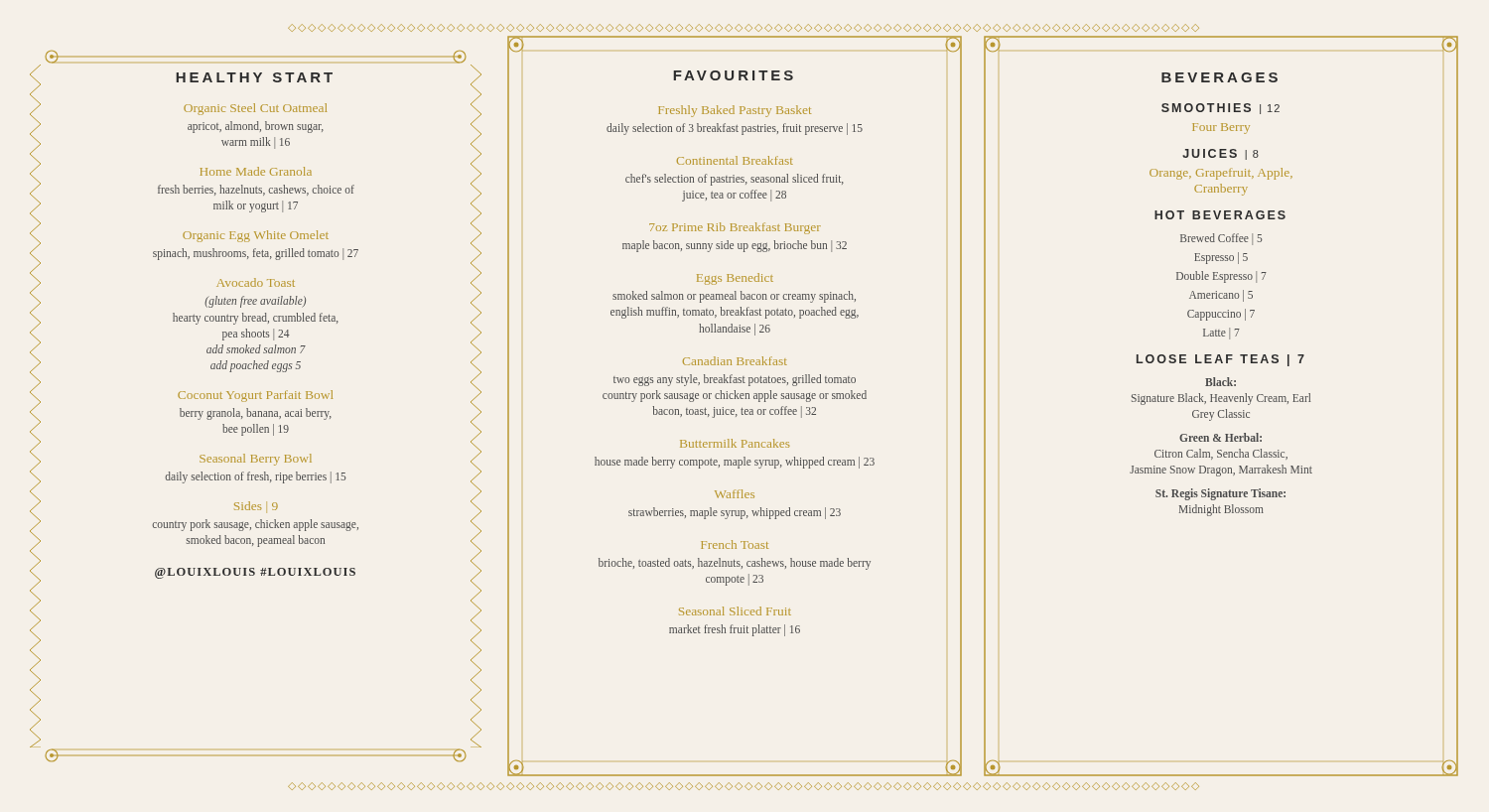Where is the passage that starts "French Toast brioche, toasted oats, hazelnuts,"?

(735, 562)
